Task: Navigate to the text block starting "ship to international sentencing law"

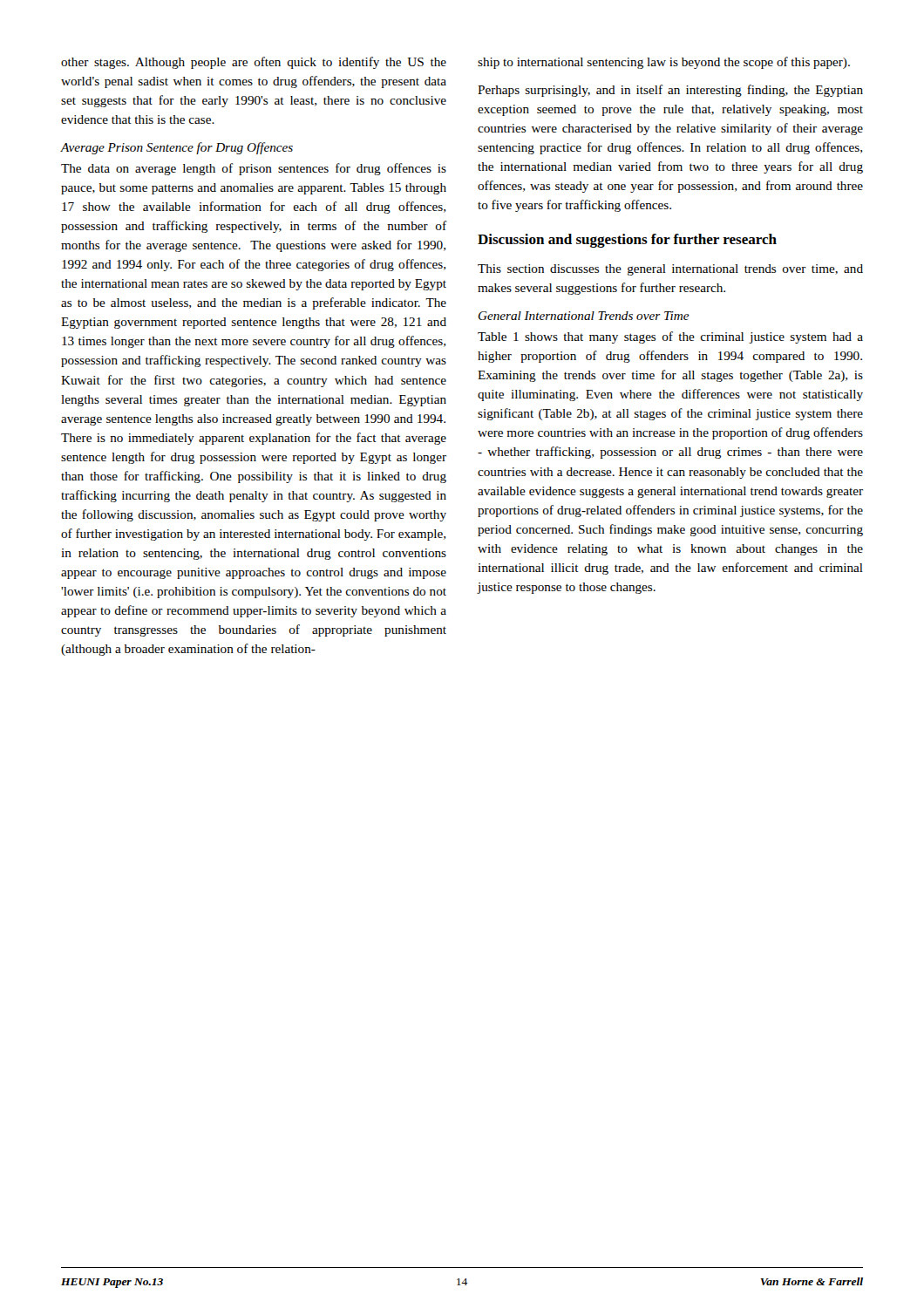Action: [670, 134]
